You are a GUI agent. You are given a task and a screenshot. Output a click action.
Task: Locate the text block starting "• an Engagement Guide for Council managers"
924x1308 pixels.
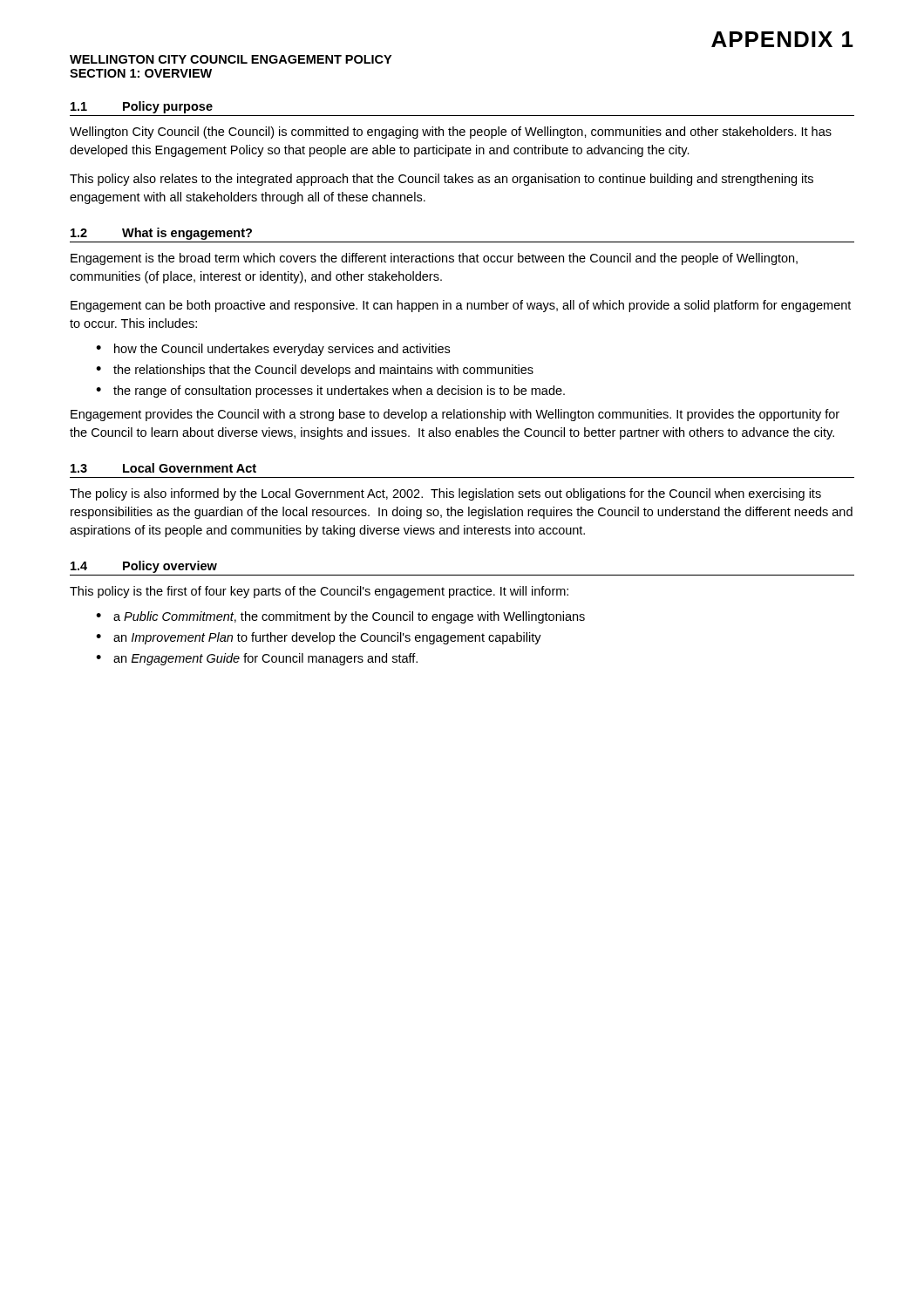click(x=257, y=659)
